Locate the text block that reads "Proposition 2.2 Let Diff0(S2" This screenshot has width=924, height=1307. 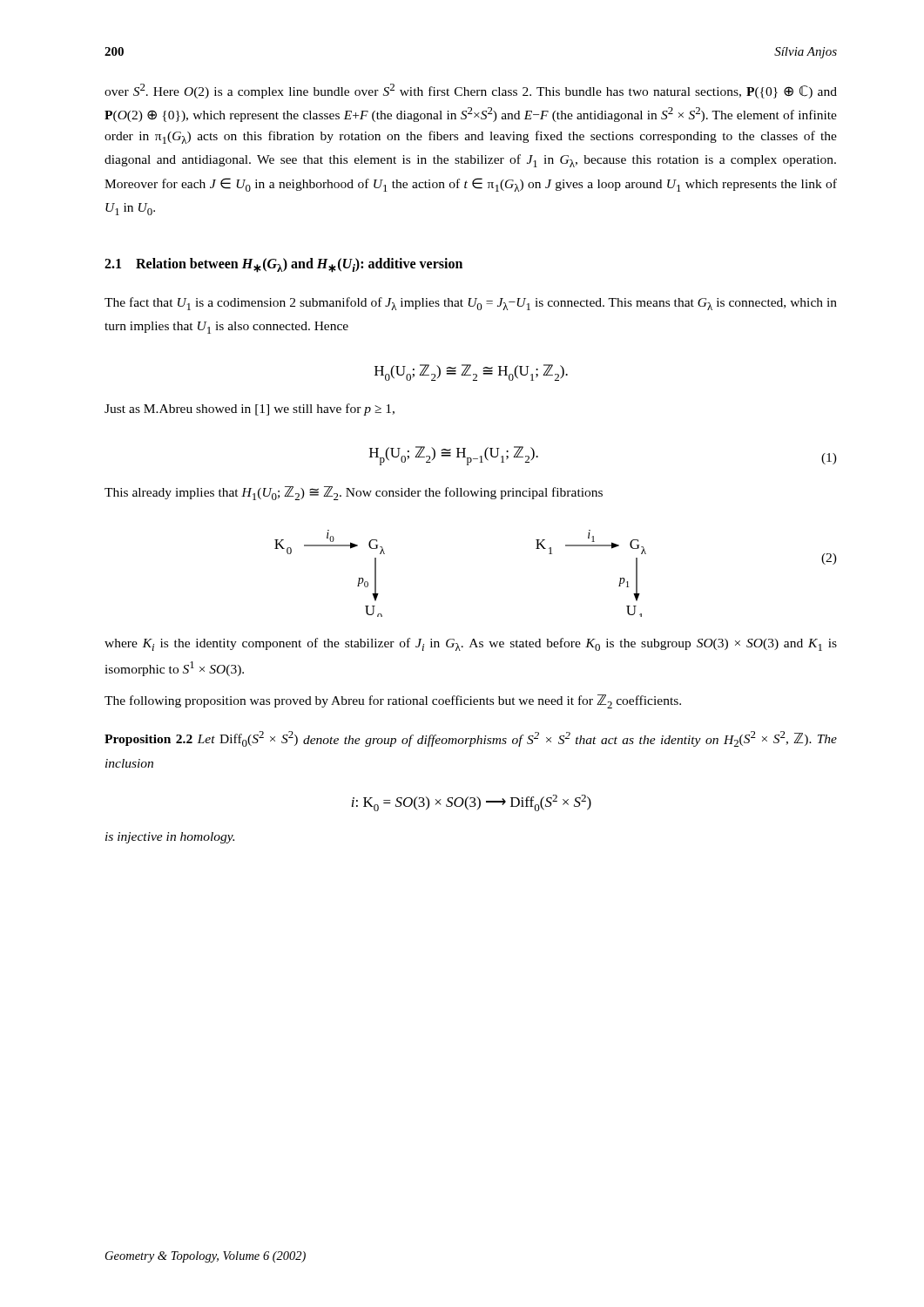[x=471, y=786]
